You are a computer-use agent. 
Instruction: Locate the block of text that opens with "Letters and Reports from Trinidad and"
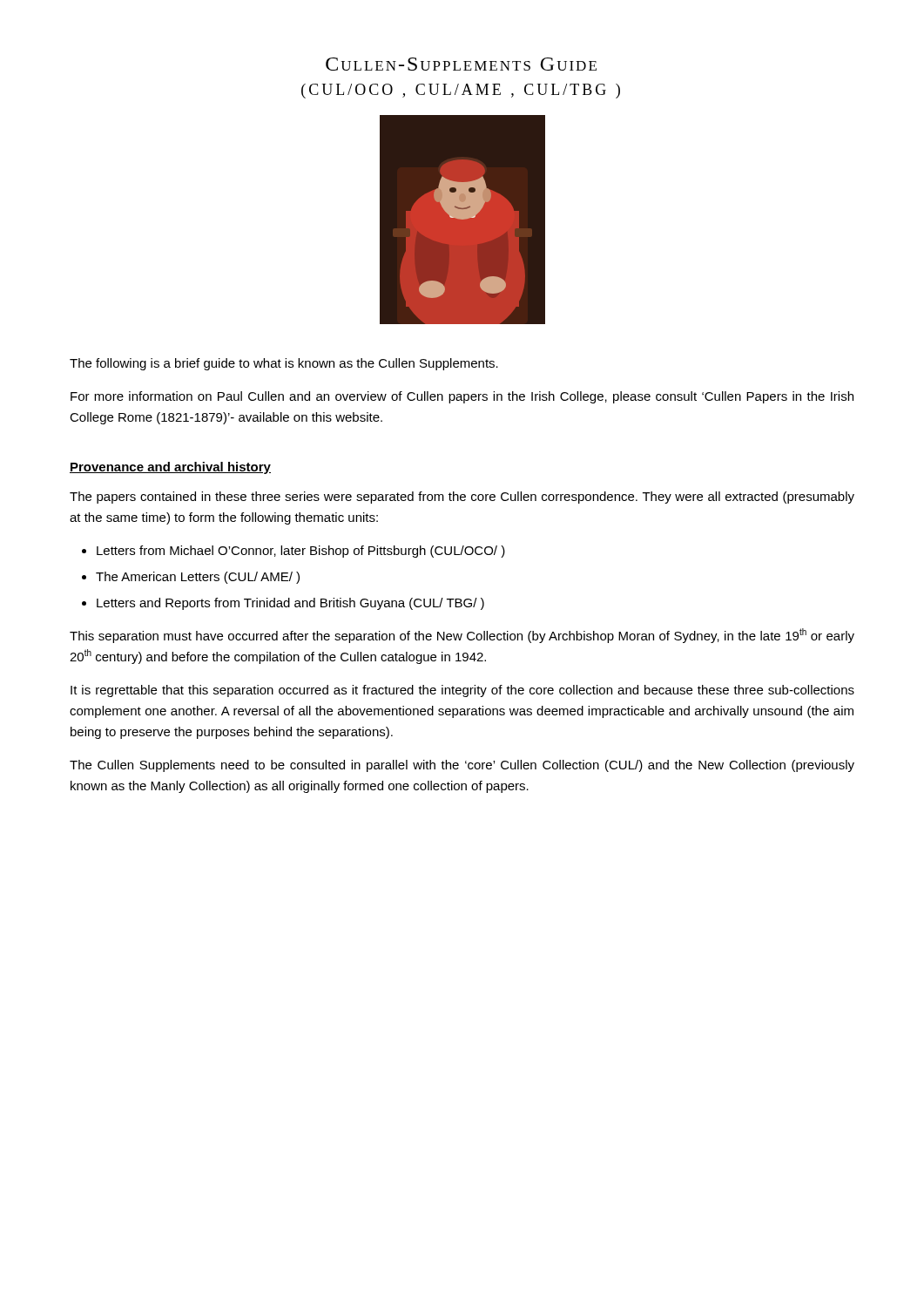[x=290, y=603]
